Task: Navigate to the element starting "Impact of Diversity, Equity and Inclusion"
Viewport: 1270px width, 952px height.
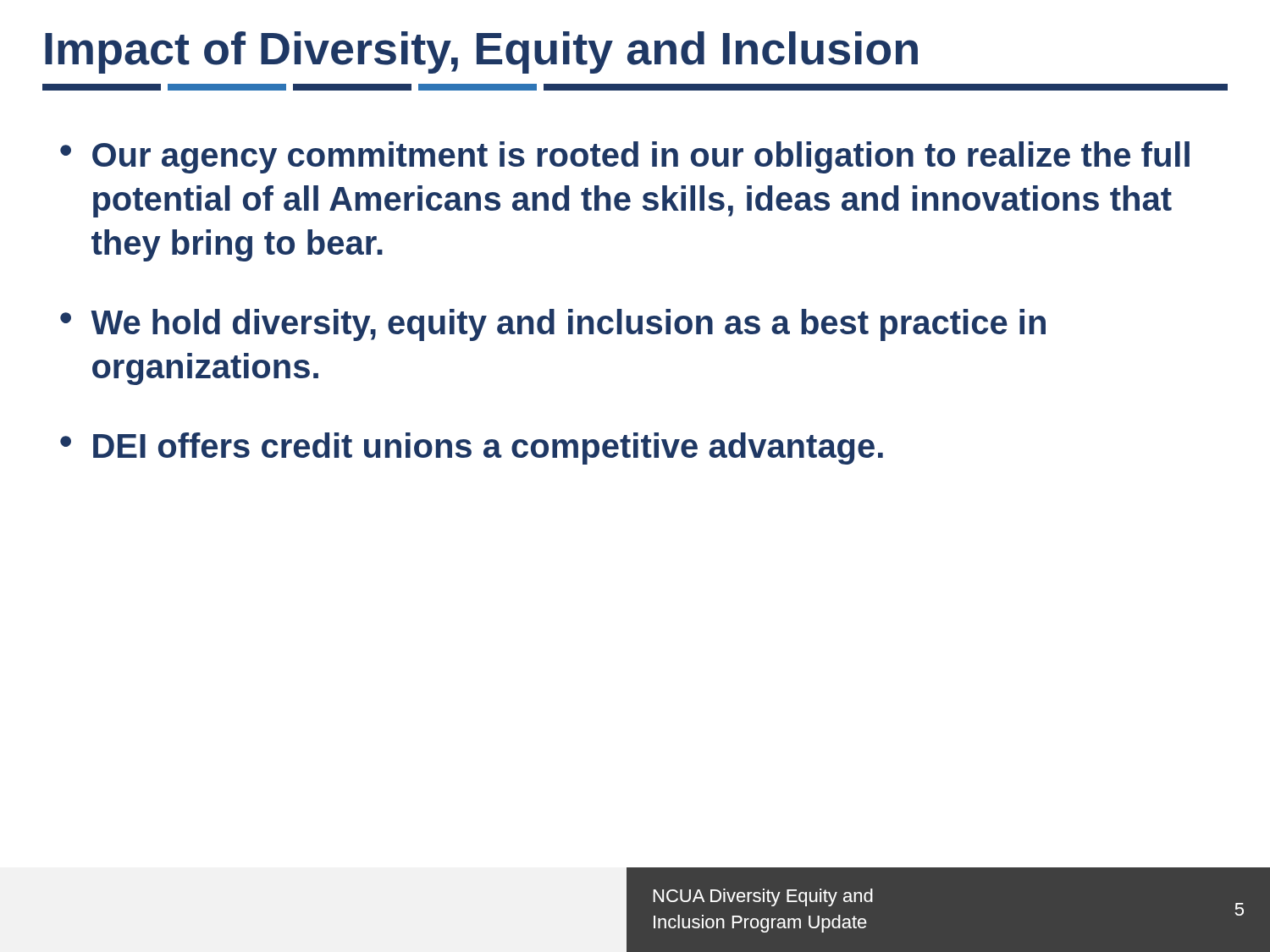Action: click(x=635, y=57)
